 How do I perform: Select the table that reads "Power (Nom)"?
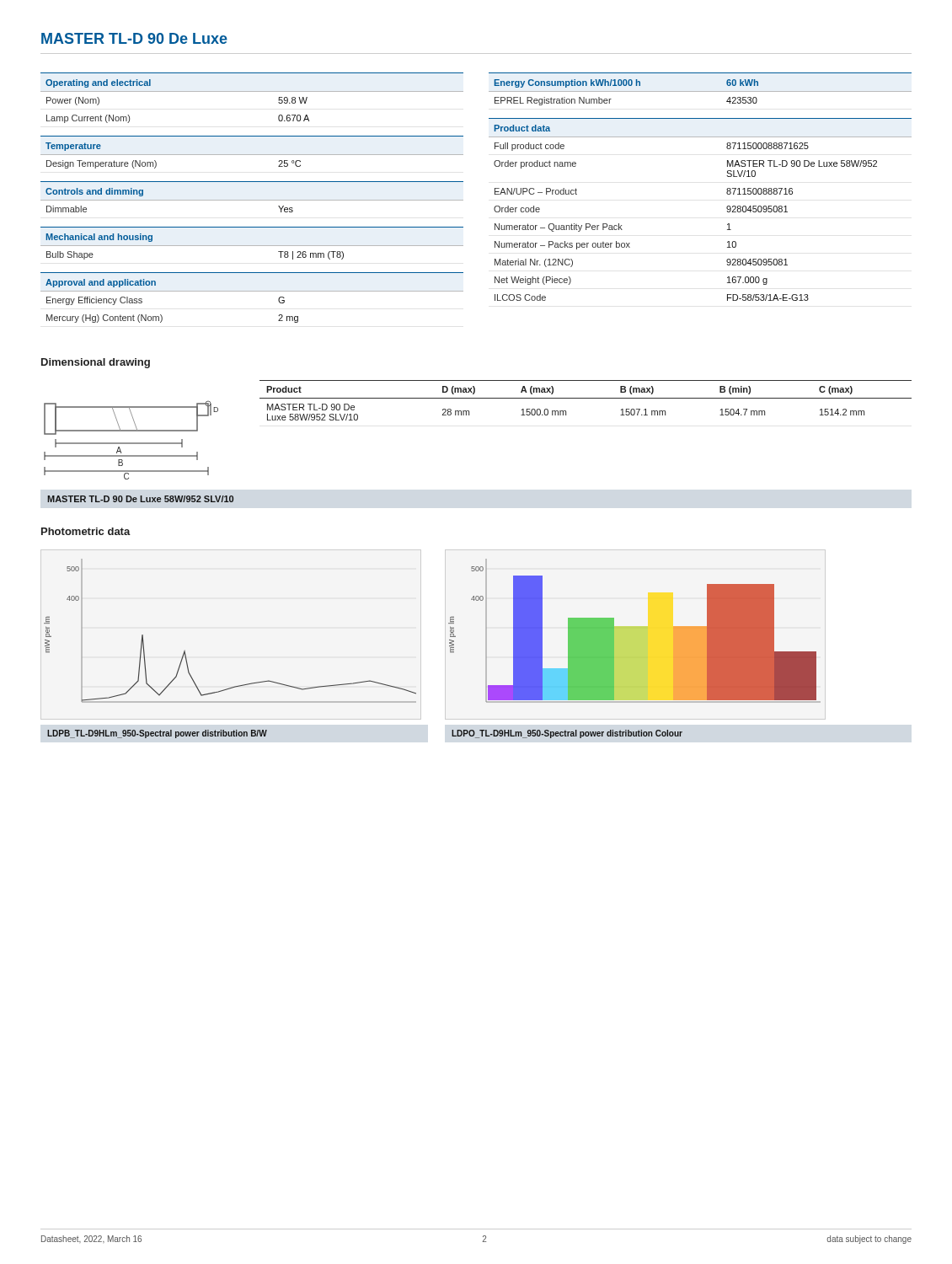pos(252,100)
